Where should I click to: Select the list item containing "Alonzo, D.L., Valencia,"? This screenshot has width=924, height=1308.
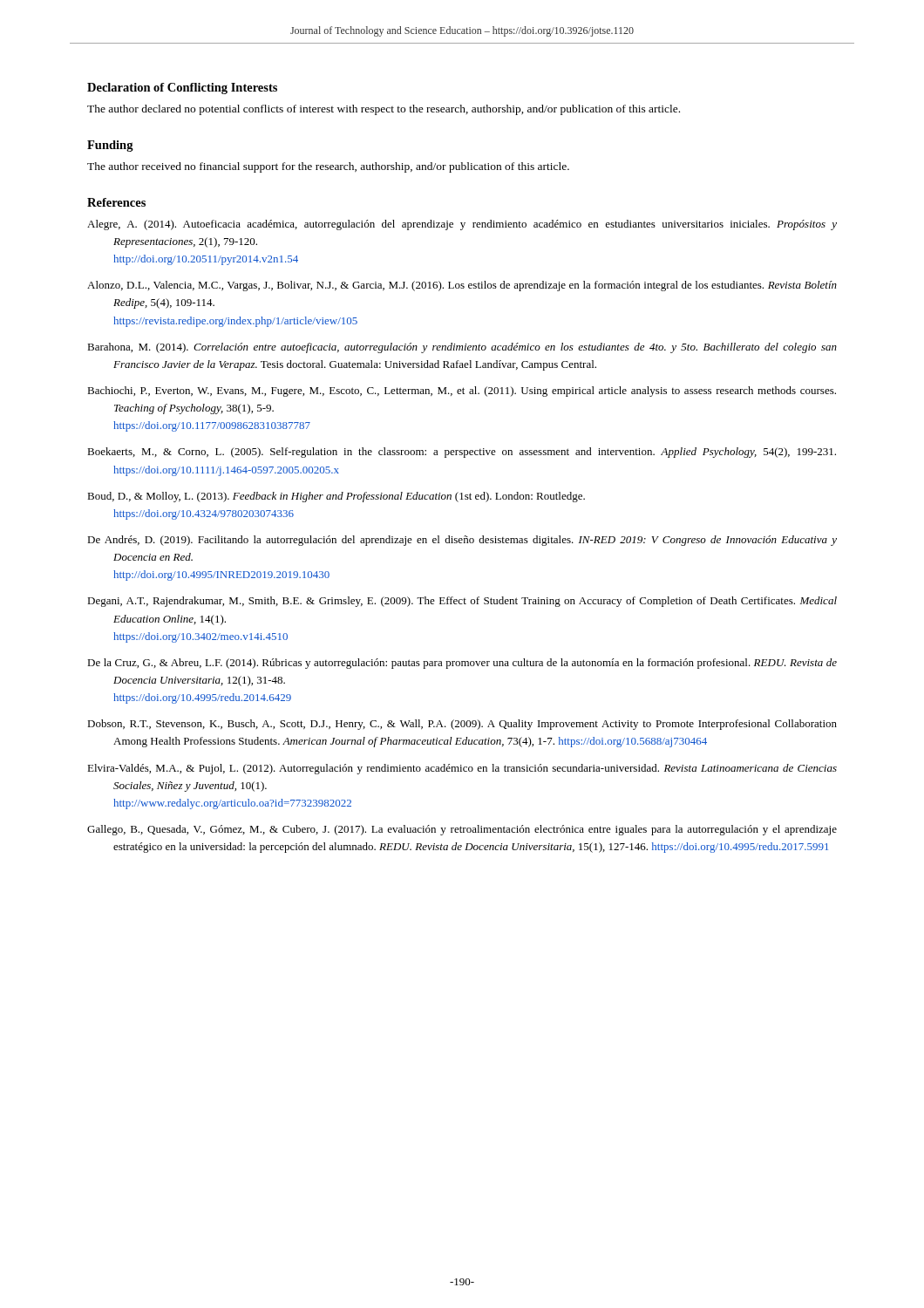click(462, 286)
